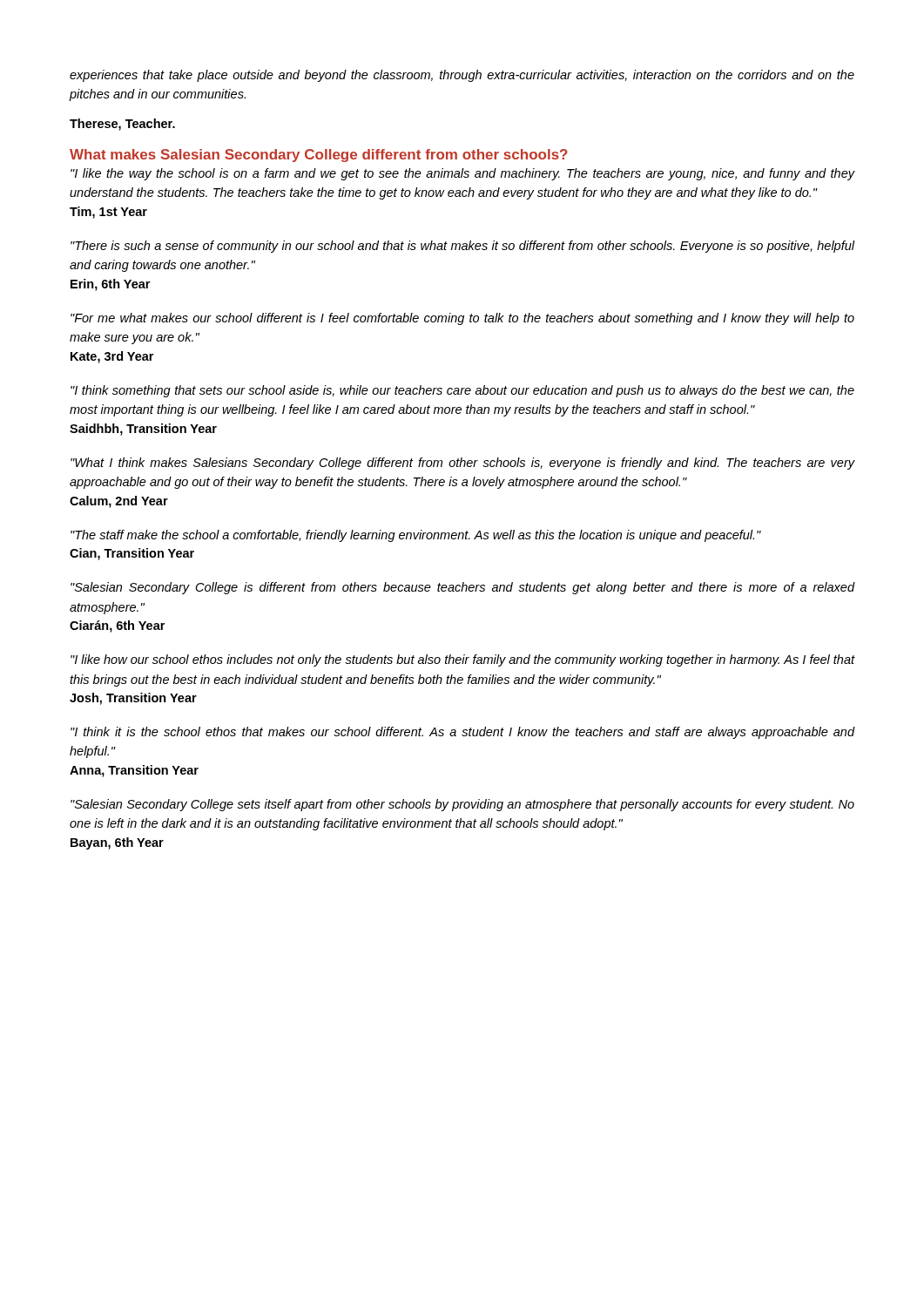This screenshot has height=1307, width=924.
Task: Locate the section header that says "What makes Salesian Secondary College"
Action: tap(319, 155)
